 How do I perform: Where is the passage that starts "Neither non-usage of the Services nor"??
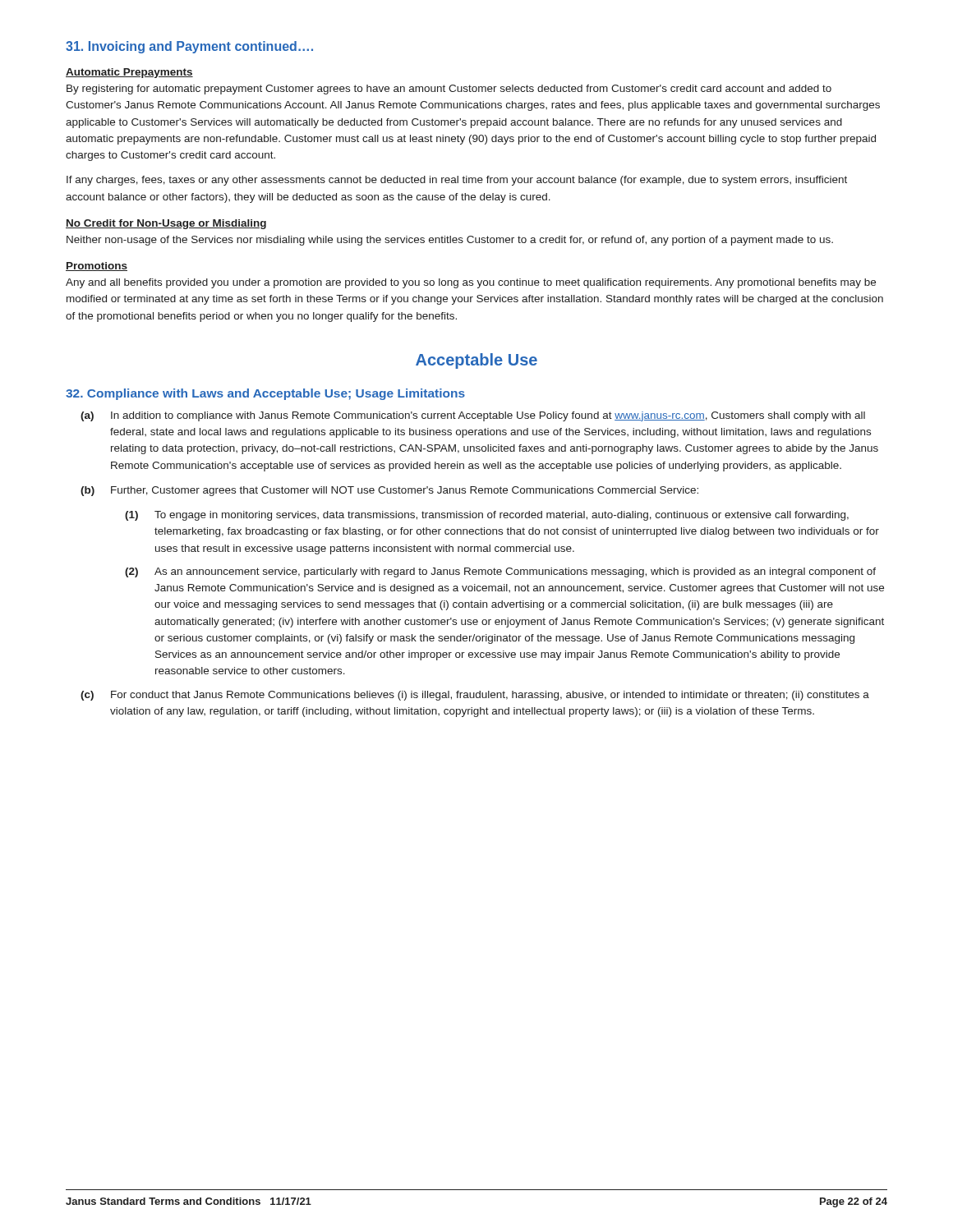coord(450,239)
